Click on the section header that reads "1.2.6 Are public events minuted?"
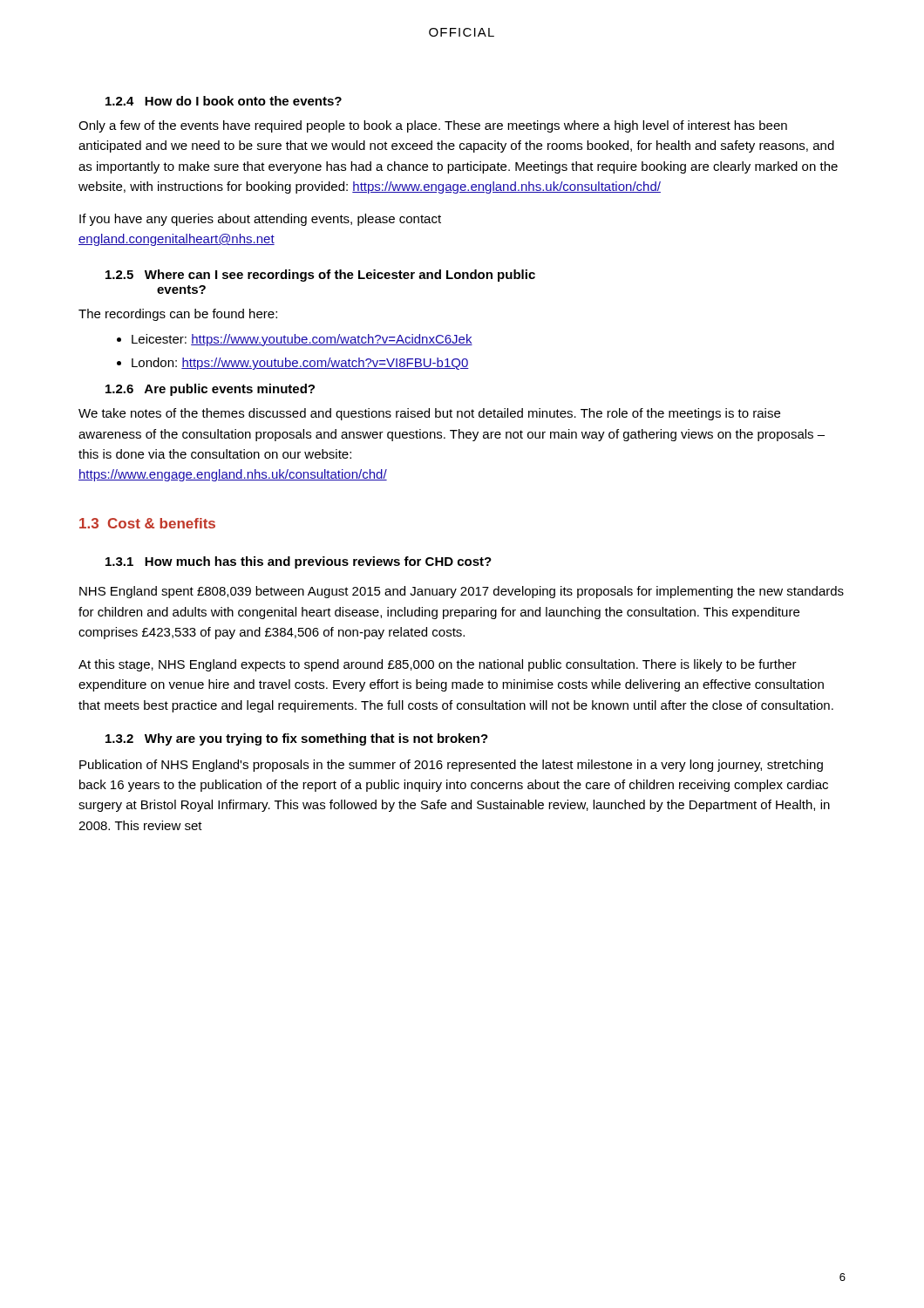 pos(210,389)
